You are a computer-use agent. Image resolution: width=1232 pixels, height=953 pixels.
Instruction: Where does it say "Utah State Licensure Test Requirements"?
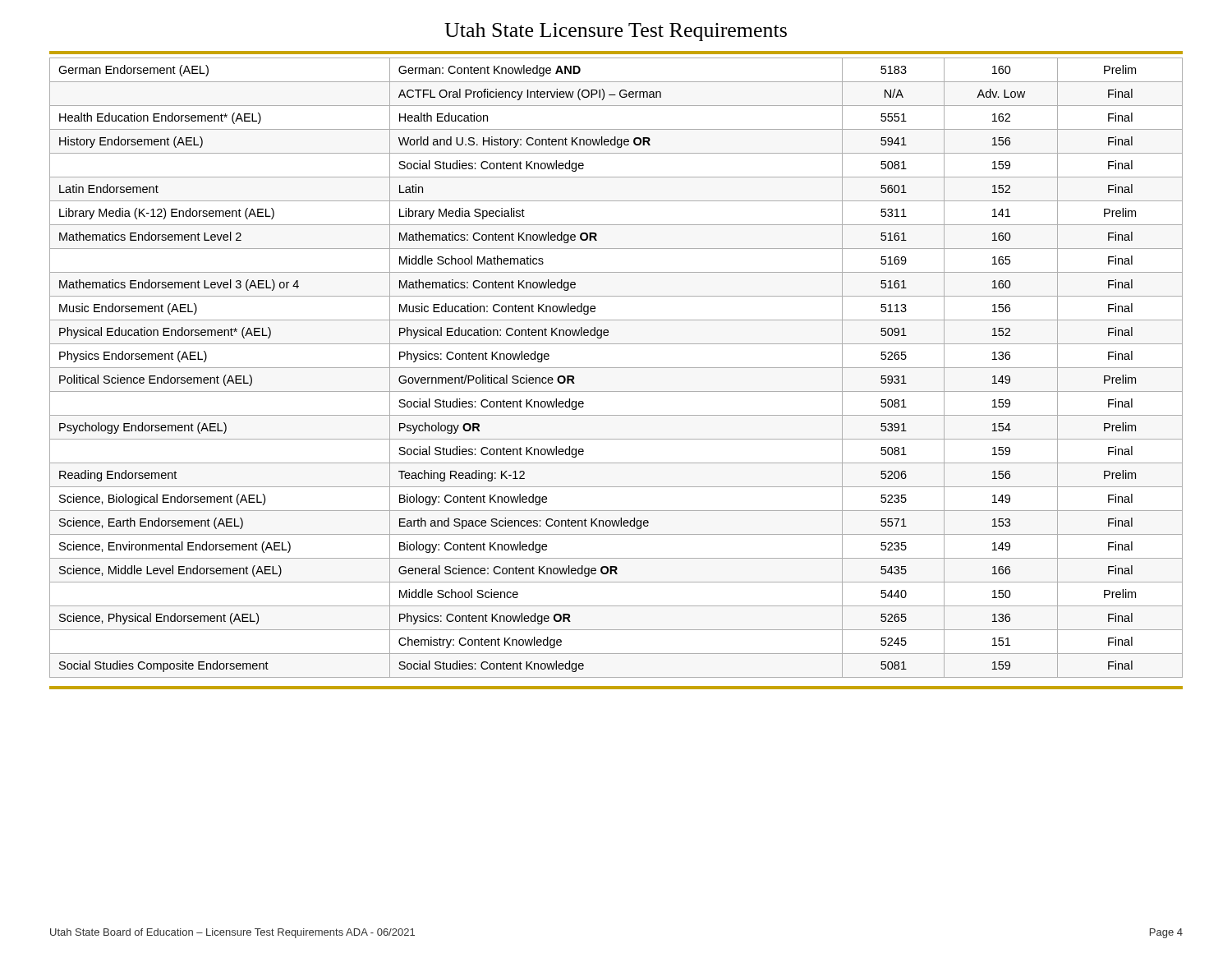click(616, 30)
